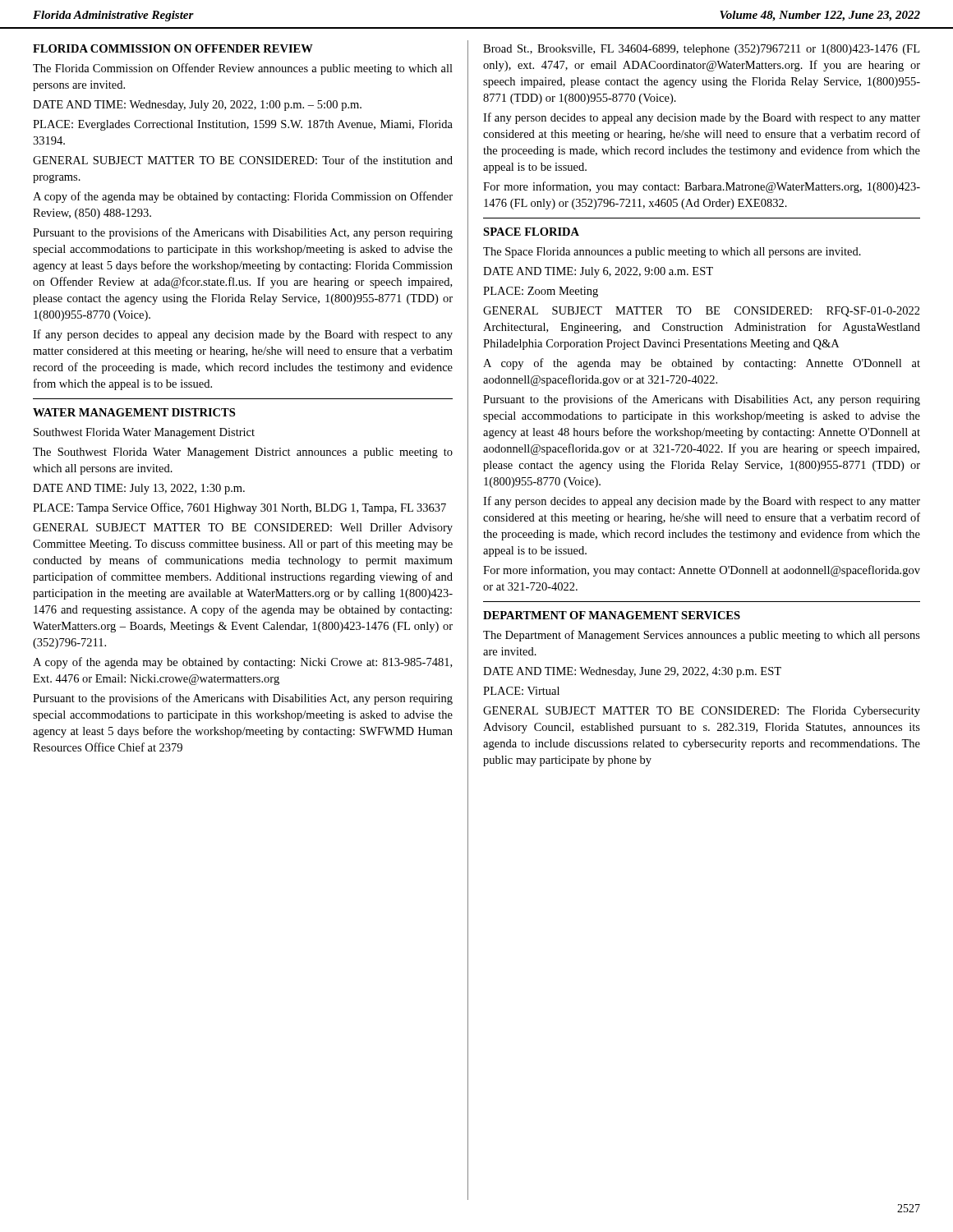Point to the passage starting "PLACE: Zoom Meeting"
Screen dimensions: 1232x953
541,292
